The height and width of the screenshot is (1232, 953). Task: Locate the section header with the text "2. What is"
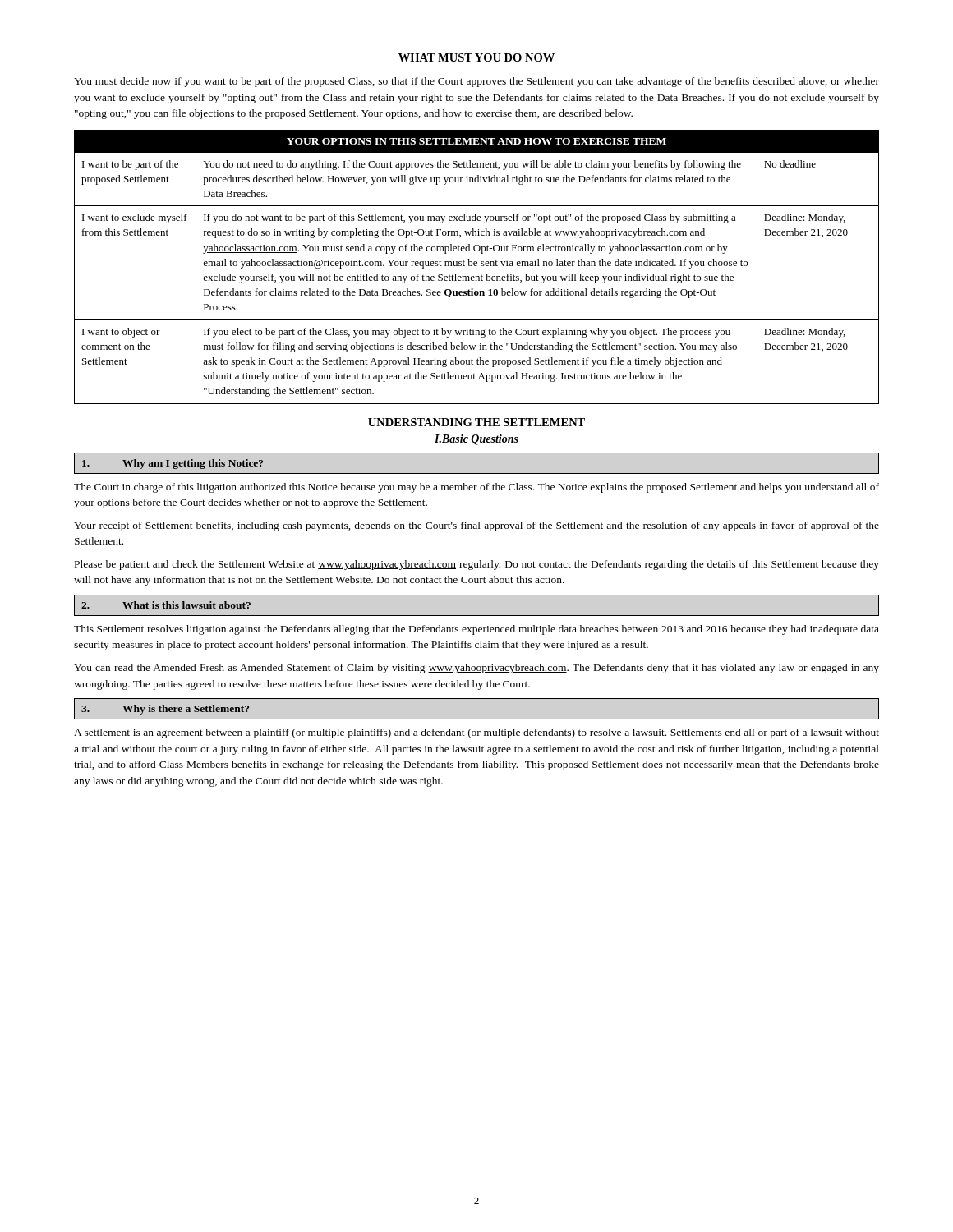click(x=166, y=605)
